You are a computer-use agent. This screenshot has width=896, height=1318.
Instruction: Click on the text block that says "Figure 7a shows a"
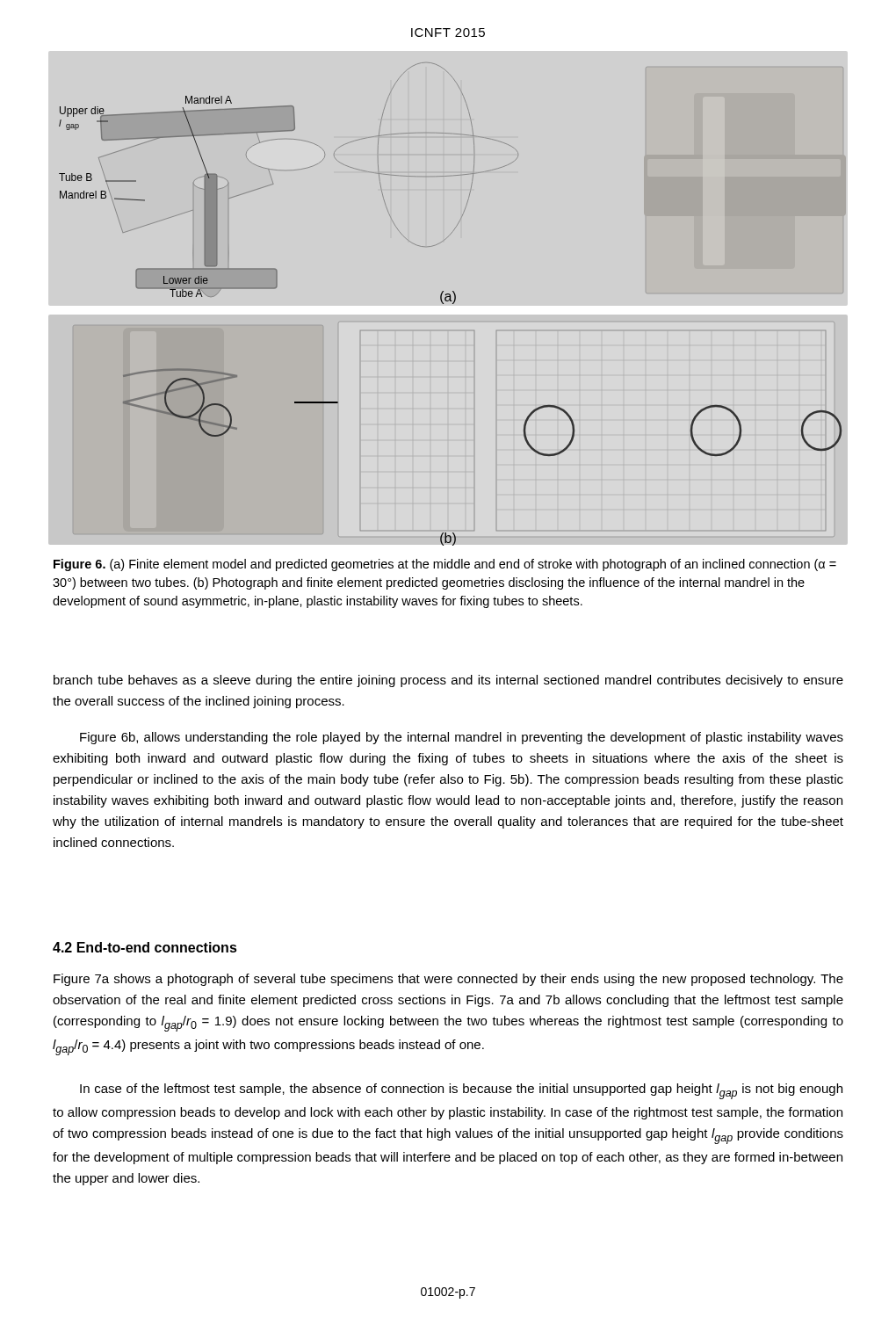click(448, 1013)
